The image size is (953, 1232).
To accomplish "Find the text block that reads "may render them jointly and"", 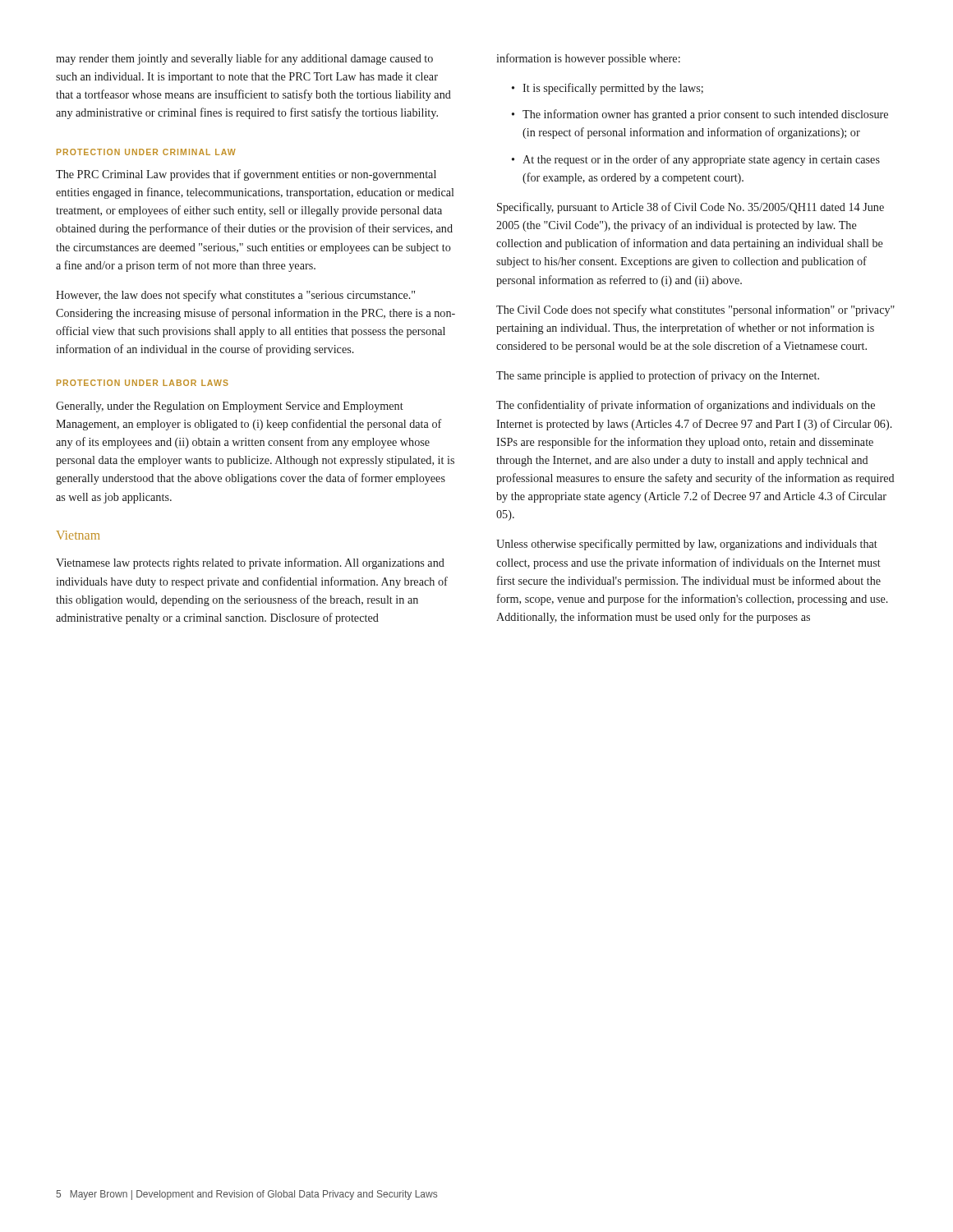I will (256, 86).
